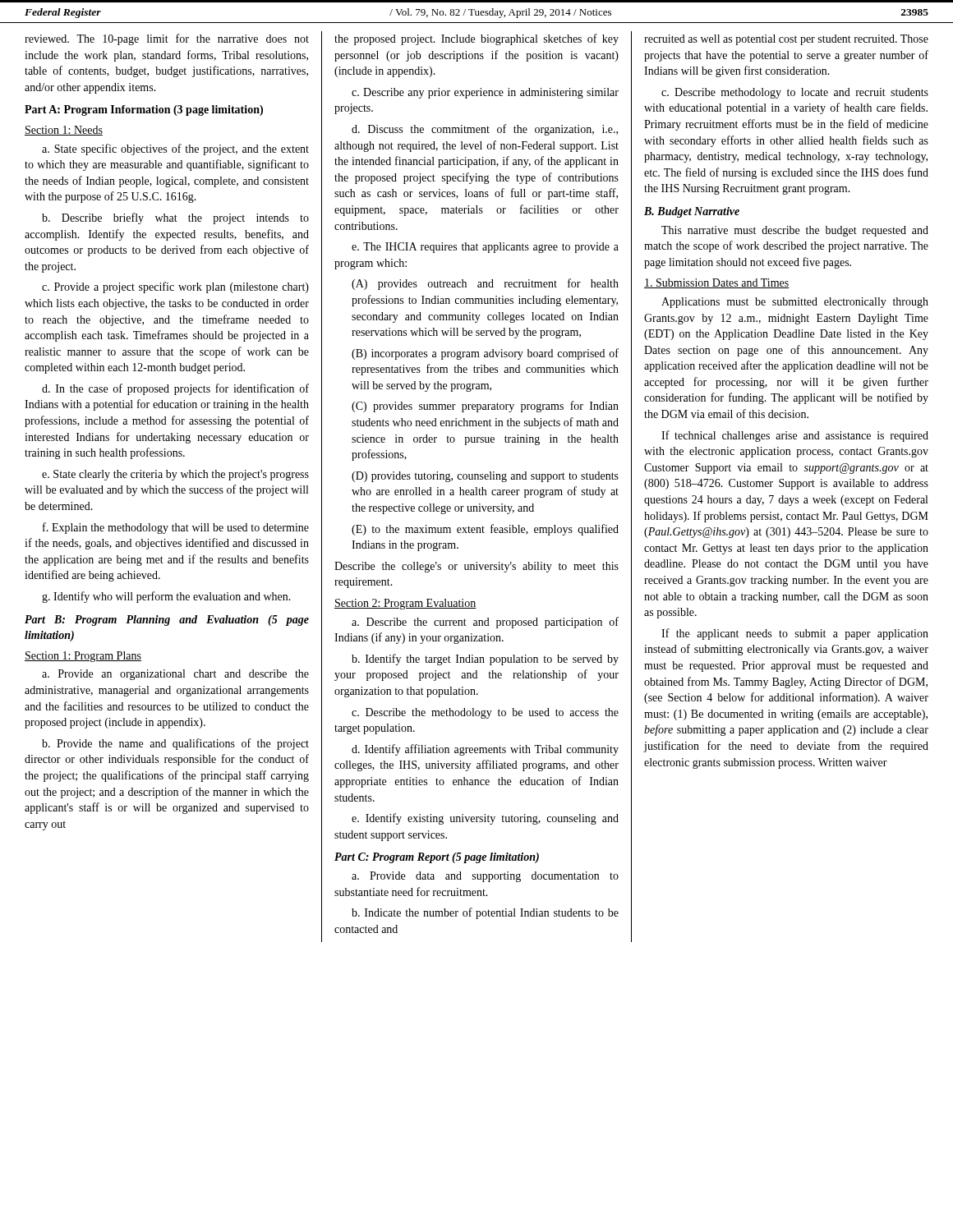Point to the passage starting "a. Describe the current and proposed"
Viewport: 953px width, 1232px height.
(x=476, y=630)
